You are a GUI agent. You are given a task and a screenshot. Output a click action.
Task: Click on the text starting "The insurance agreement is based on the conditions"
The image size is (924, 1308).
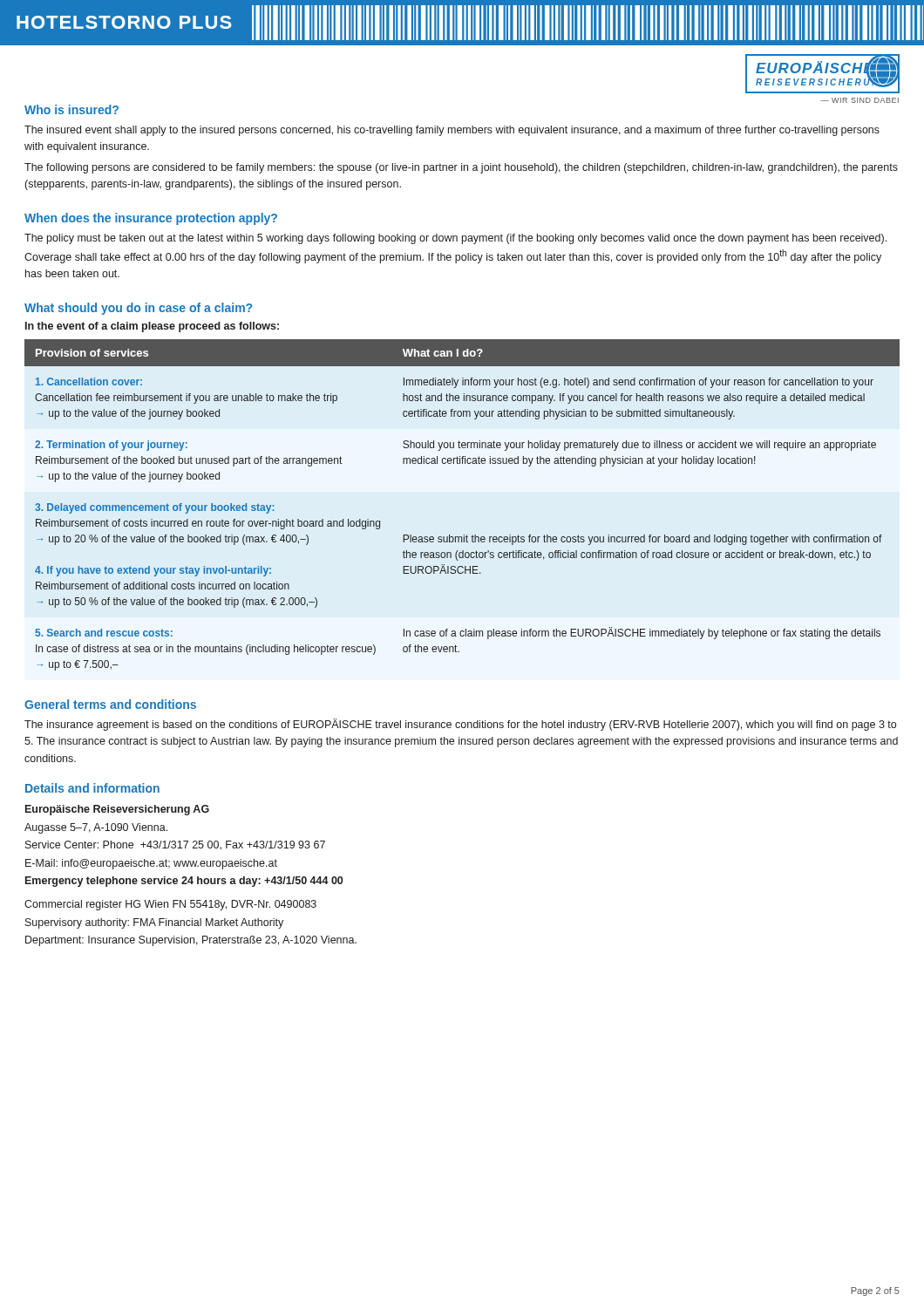coord(461,741)
